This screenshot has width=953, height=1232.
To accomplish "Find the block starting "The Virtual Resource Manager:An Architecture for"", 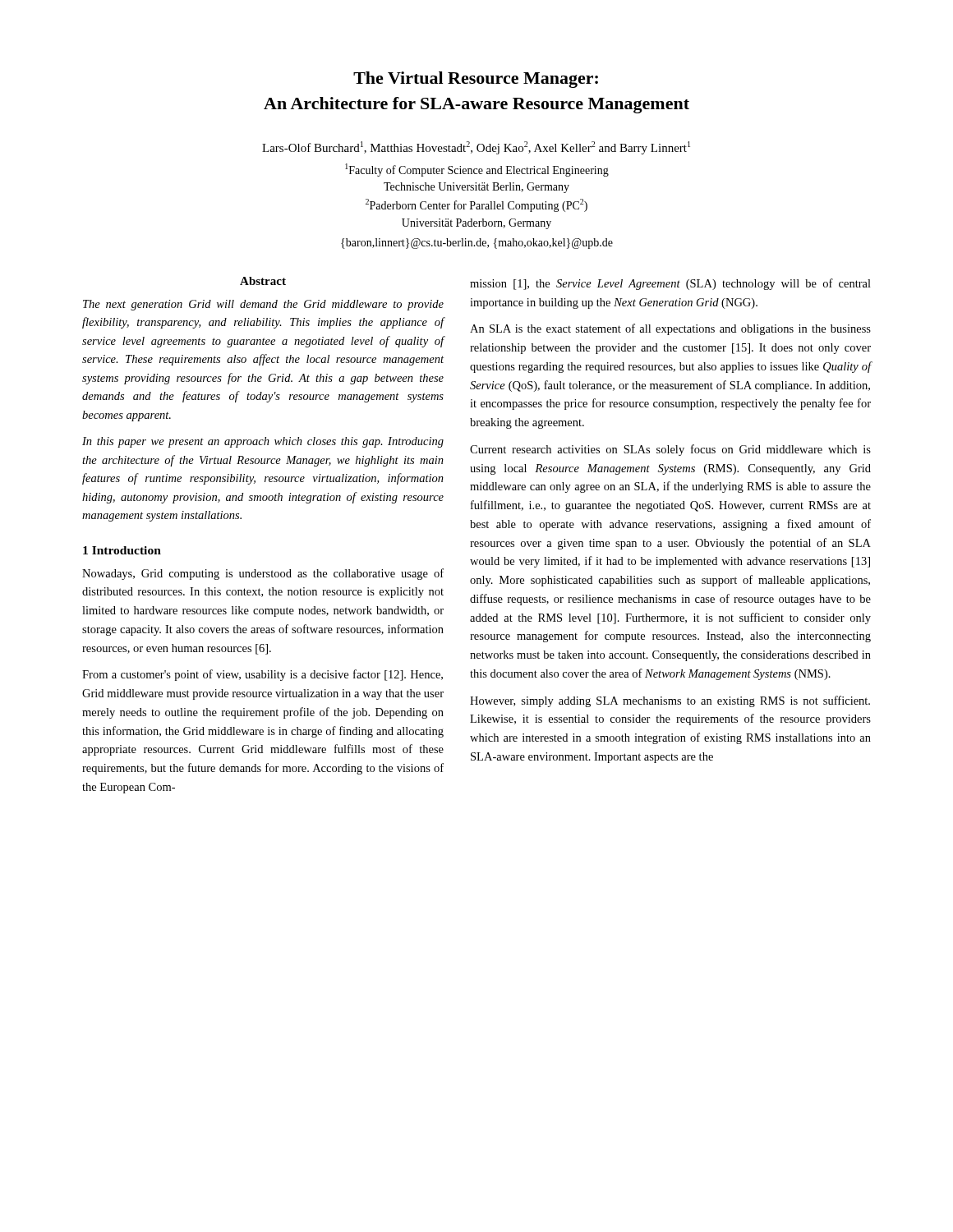I will click(476, 91).
